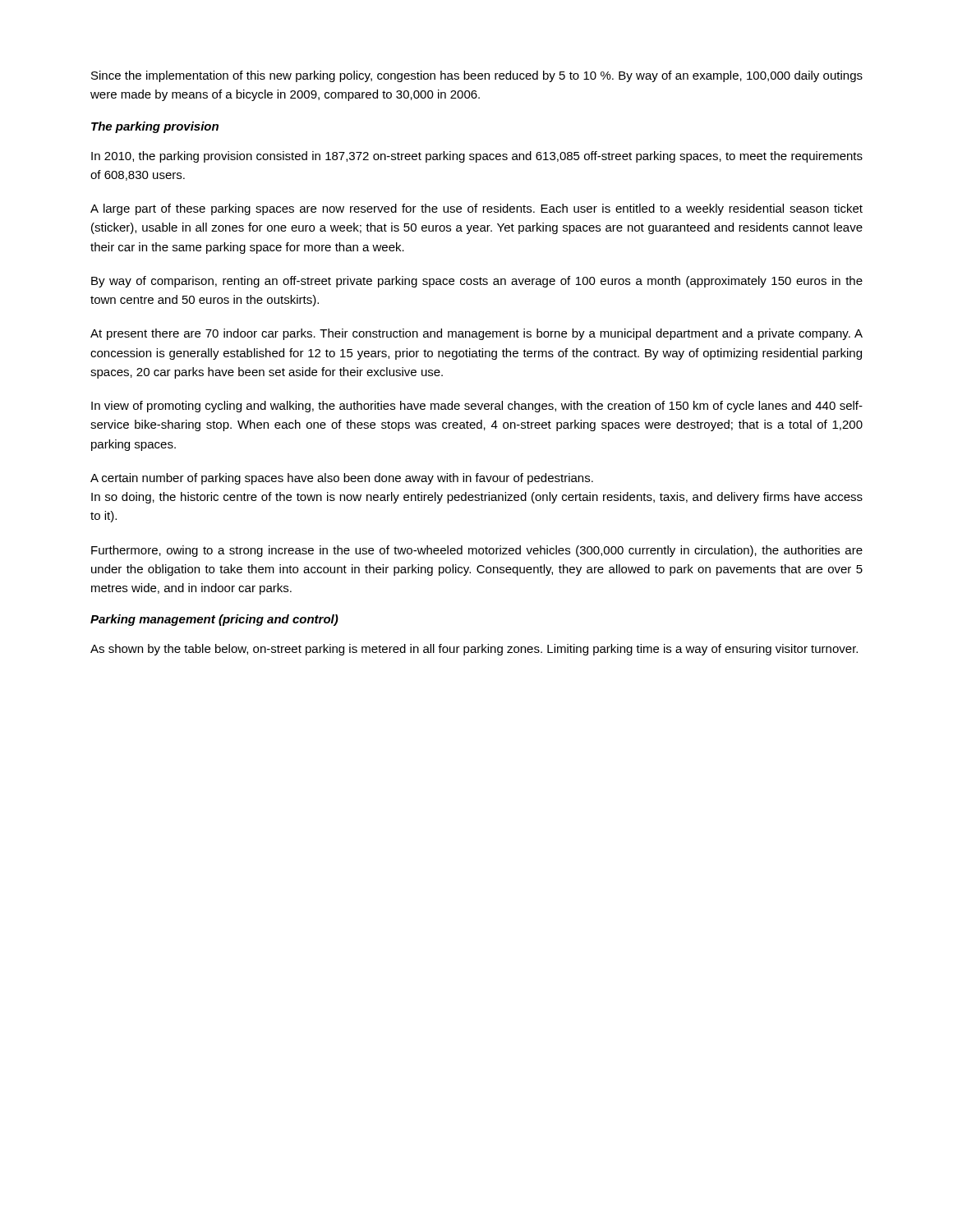Point to the block beginning "As shown by the table below,"
The width and height of the screenshot is (953, 1232).
click(x=475, y=649)
